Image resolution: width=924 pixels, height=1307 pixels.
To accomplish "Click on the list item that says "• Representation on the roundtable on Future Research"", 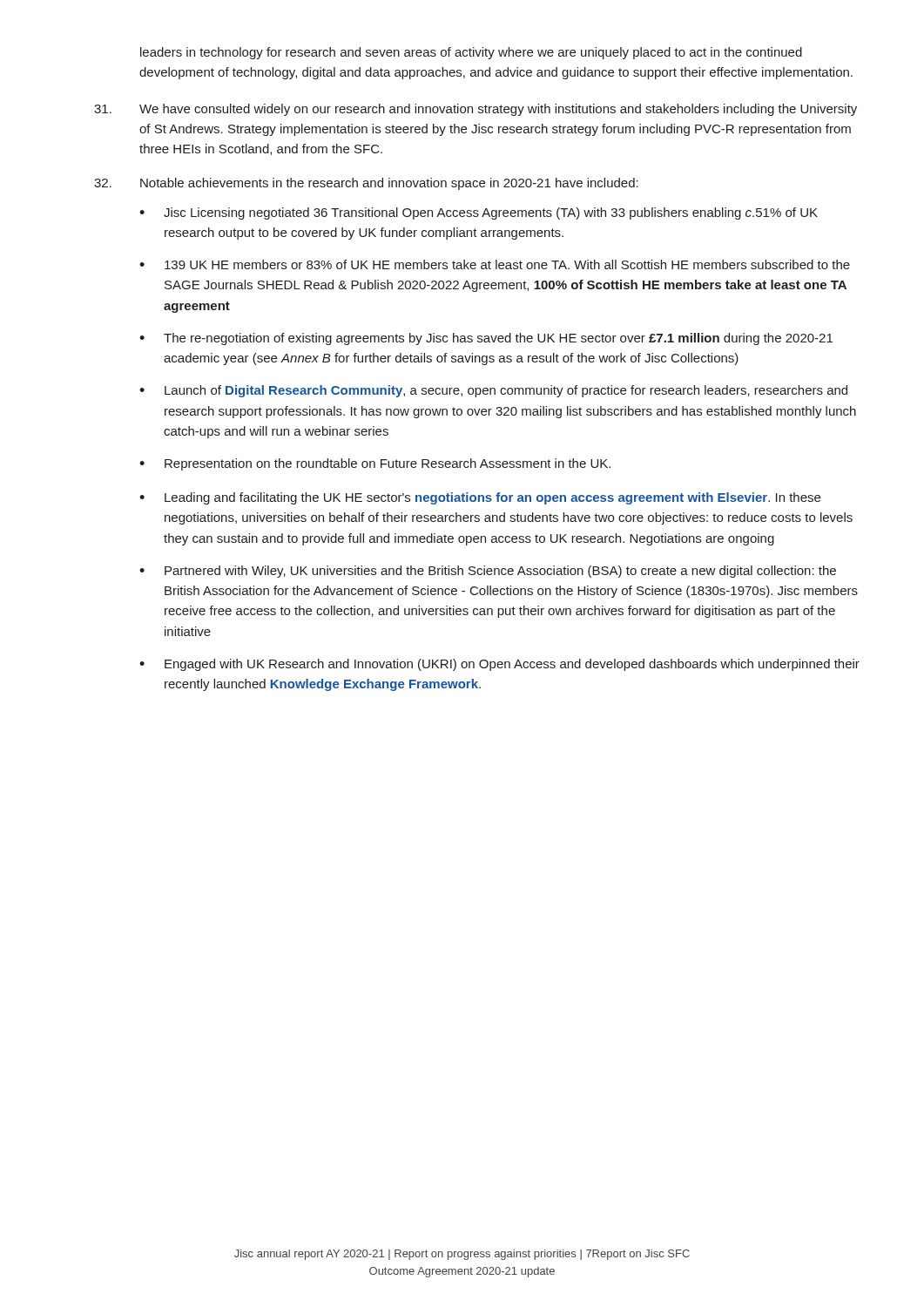I will [x=500, y=464].
